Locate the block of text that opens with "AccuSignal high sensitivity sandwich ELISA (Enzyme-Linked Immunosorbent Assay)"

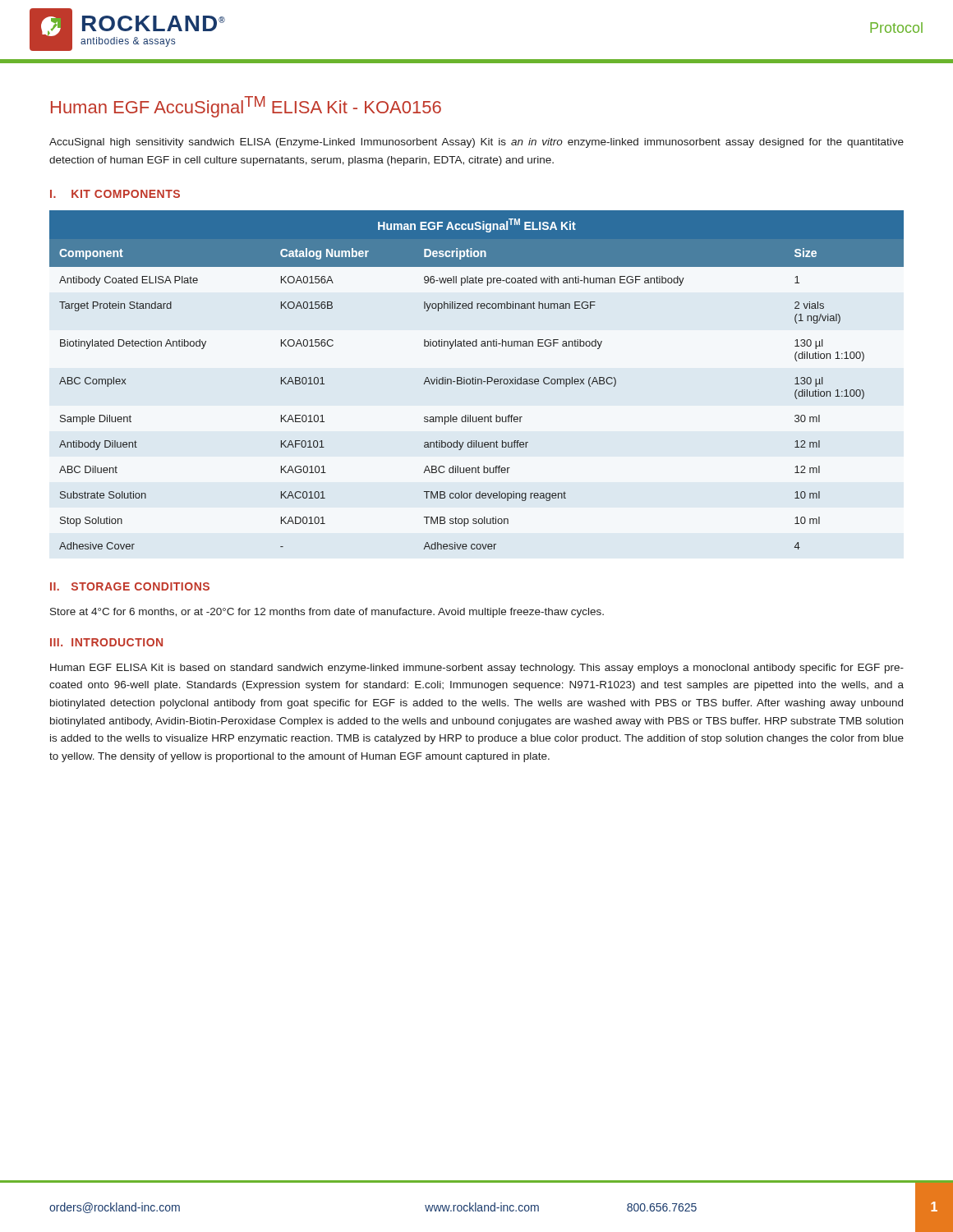(x=476, y=151)
